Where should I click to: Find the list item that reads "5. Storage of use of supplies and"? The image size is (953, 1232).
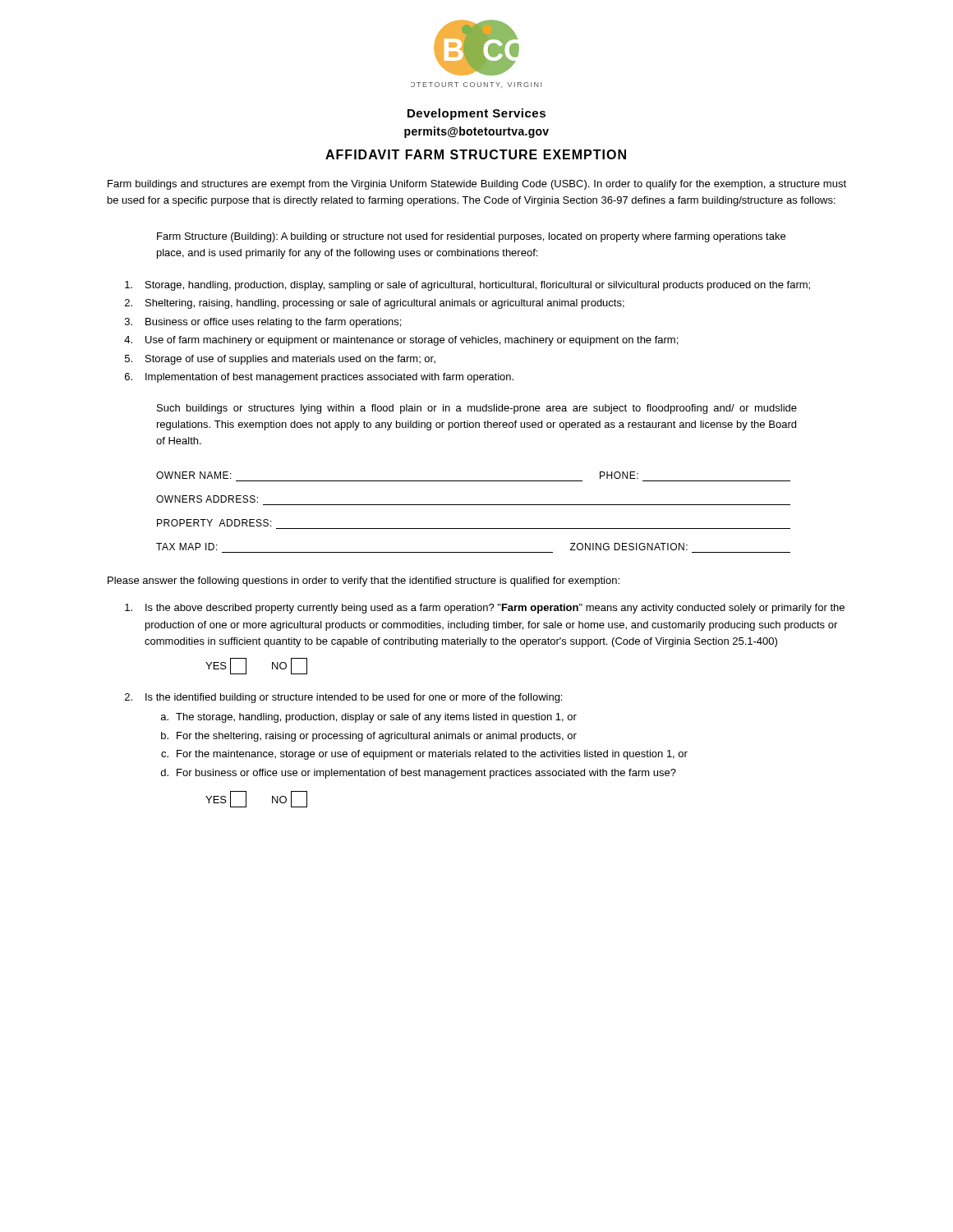(280, 360)
